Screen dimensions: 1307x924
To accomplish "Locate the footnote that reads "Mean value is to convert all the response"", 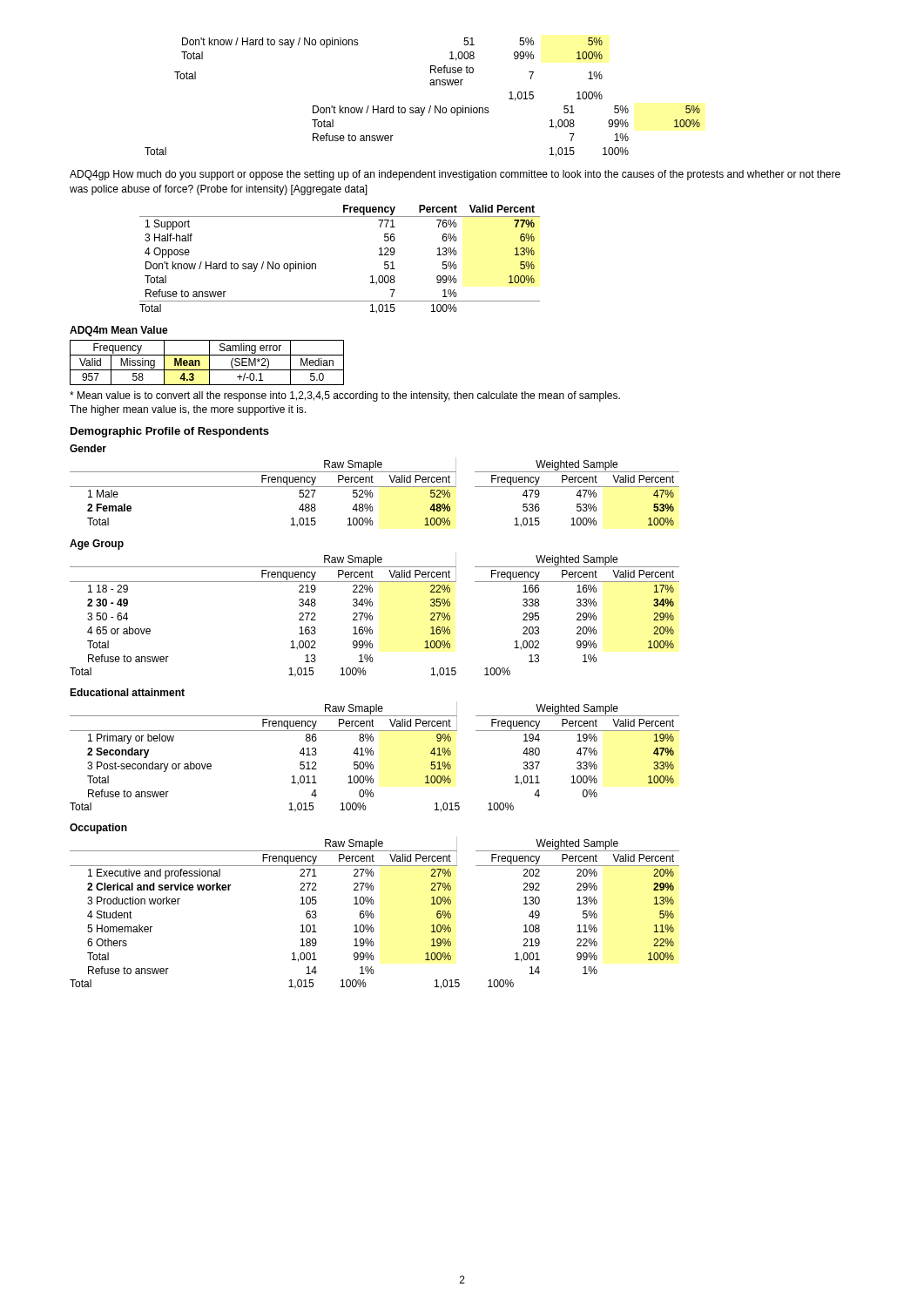I will (345, 403).
